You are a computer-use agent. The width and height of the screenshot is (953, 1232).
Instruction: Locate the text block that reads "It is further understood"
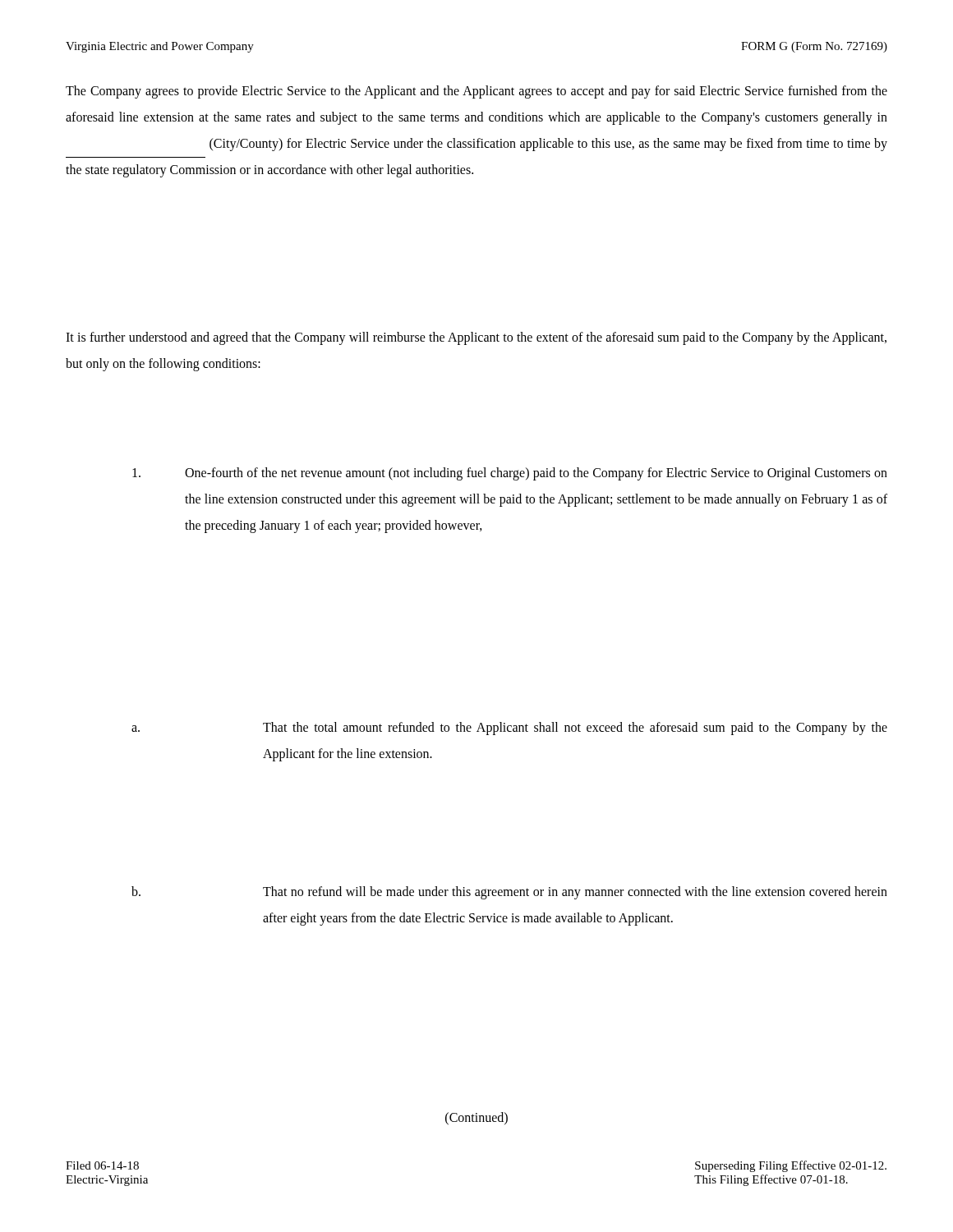pyautogui.click(x=476, y=350)
